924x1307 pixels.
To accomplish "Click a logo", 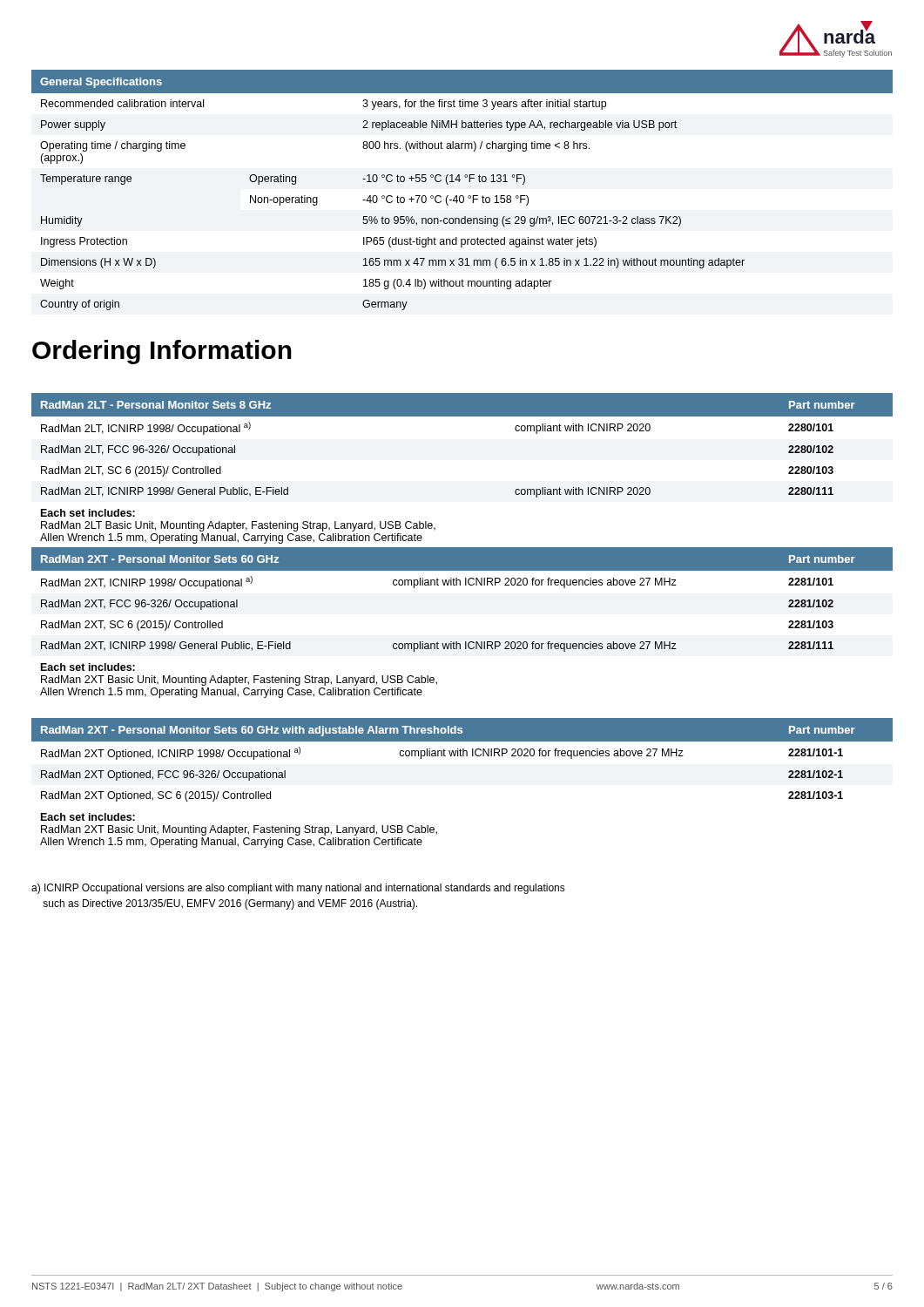I will pos(836,41).
